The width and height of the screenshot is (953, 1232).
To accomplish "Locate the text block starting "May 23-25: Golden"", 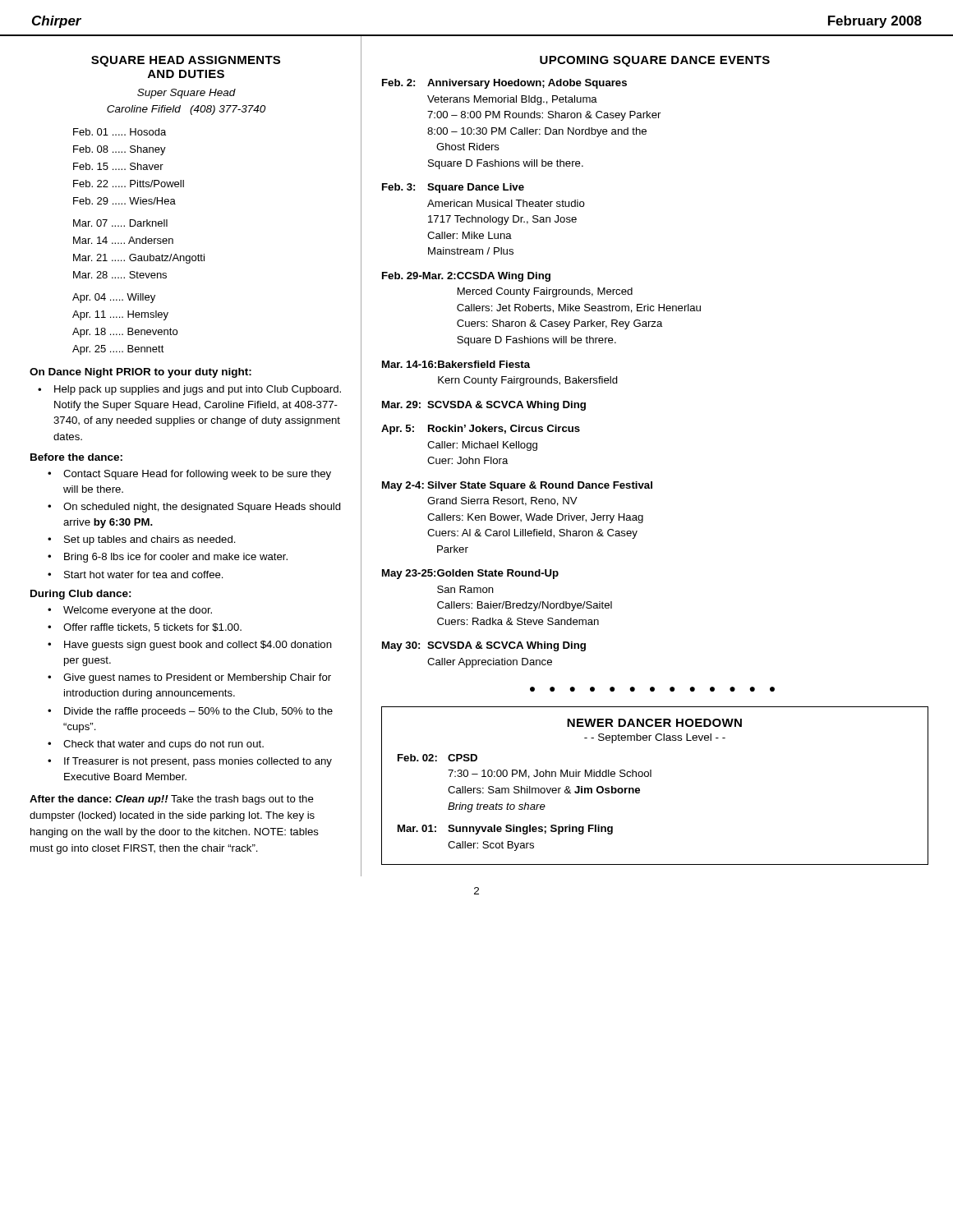I will (x=497, y=597).
